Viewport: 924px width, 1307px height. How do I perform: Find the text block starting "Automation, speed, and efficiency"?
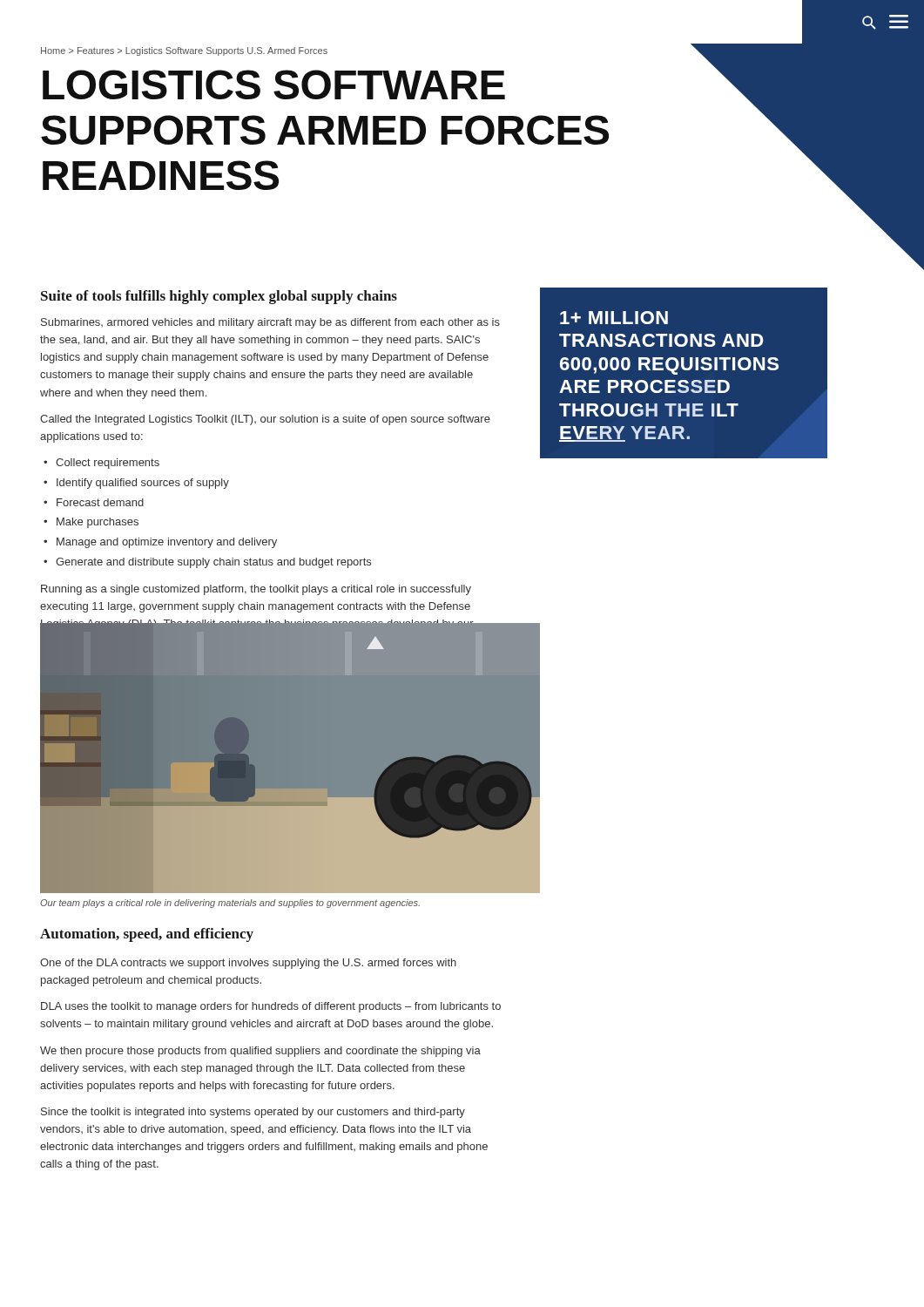coord(147,935)
